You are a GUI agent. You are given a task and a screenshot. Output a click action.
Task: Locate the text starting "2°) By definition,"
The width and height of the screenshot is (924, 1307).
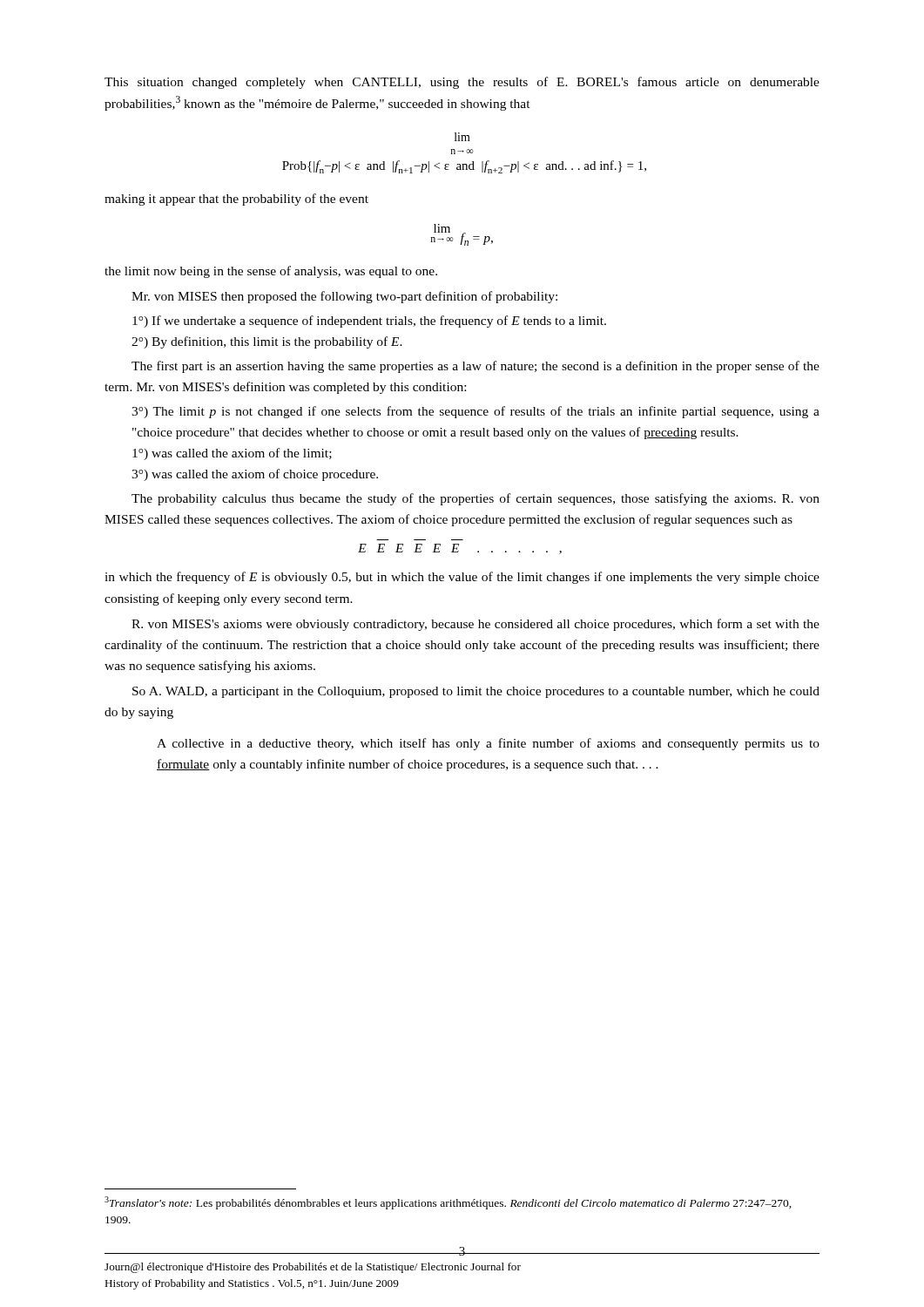267,341
